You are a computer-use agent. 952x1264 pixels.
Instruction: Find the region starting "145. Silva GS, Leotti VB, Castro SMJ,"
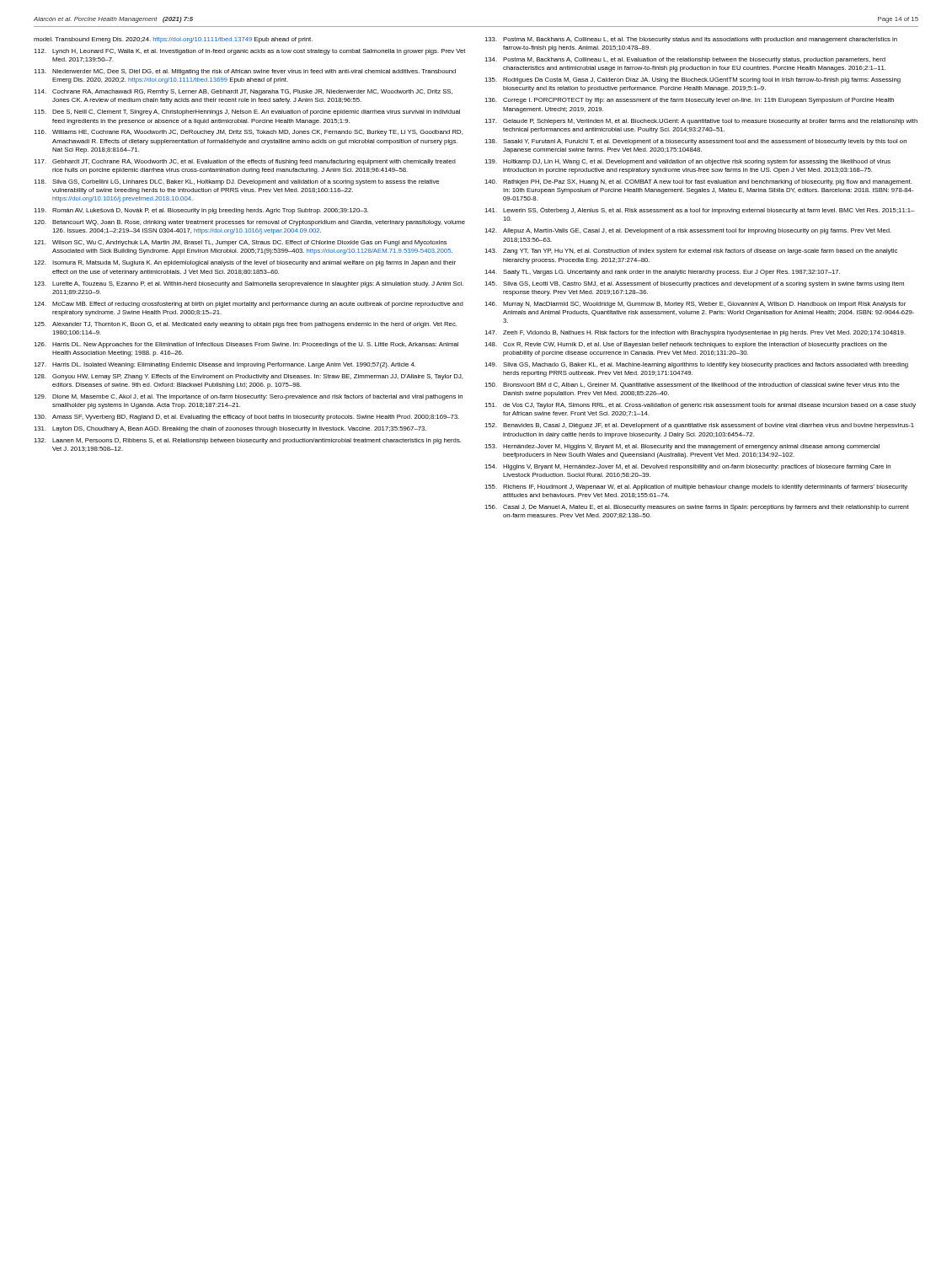tap(701, 288)
